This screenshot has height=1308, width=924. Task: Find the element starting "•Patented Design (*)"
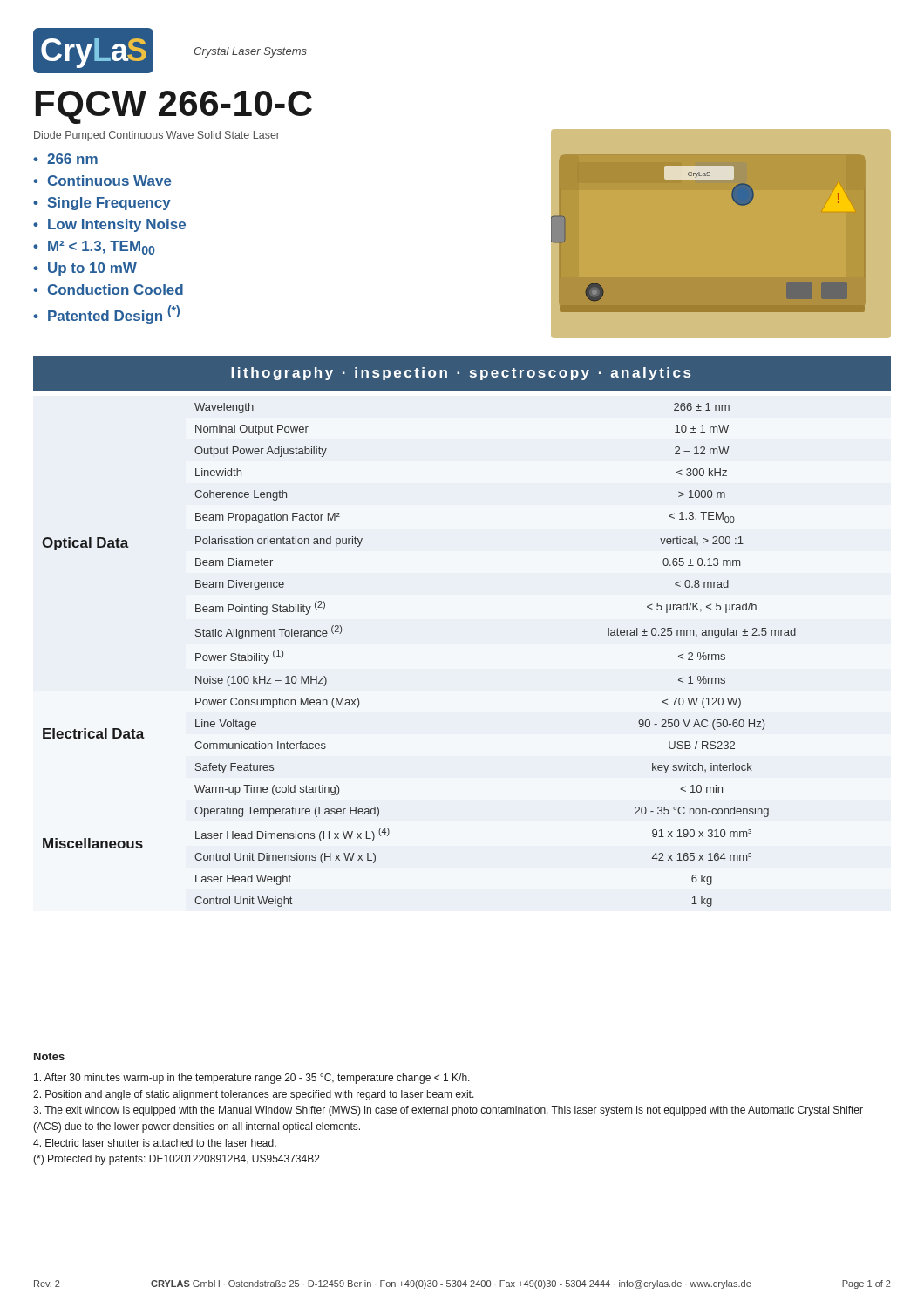[107, 314]
